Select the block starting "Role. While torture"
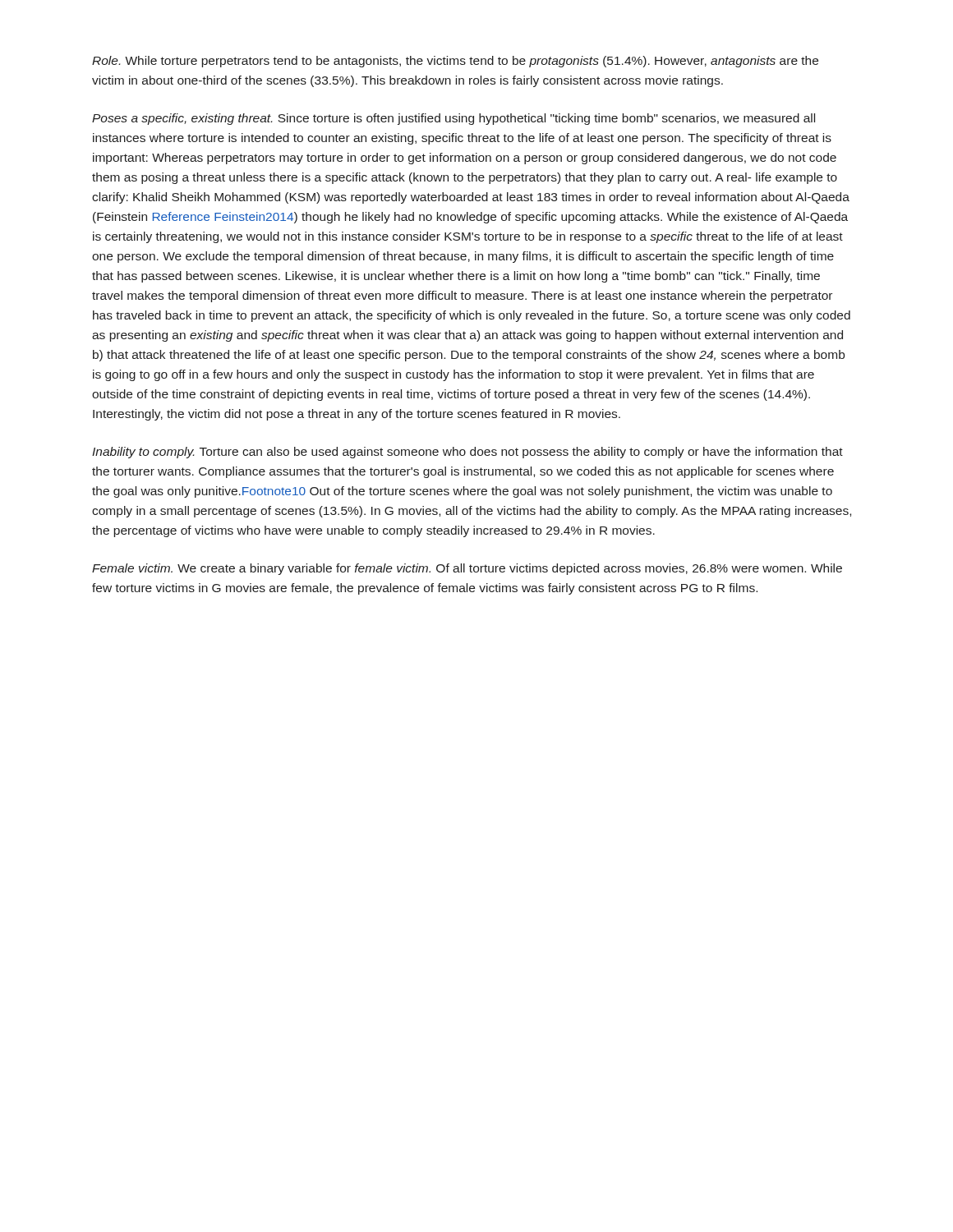The height and width of the screenshot is (1232, 953). 456,70
